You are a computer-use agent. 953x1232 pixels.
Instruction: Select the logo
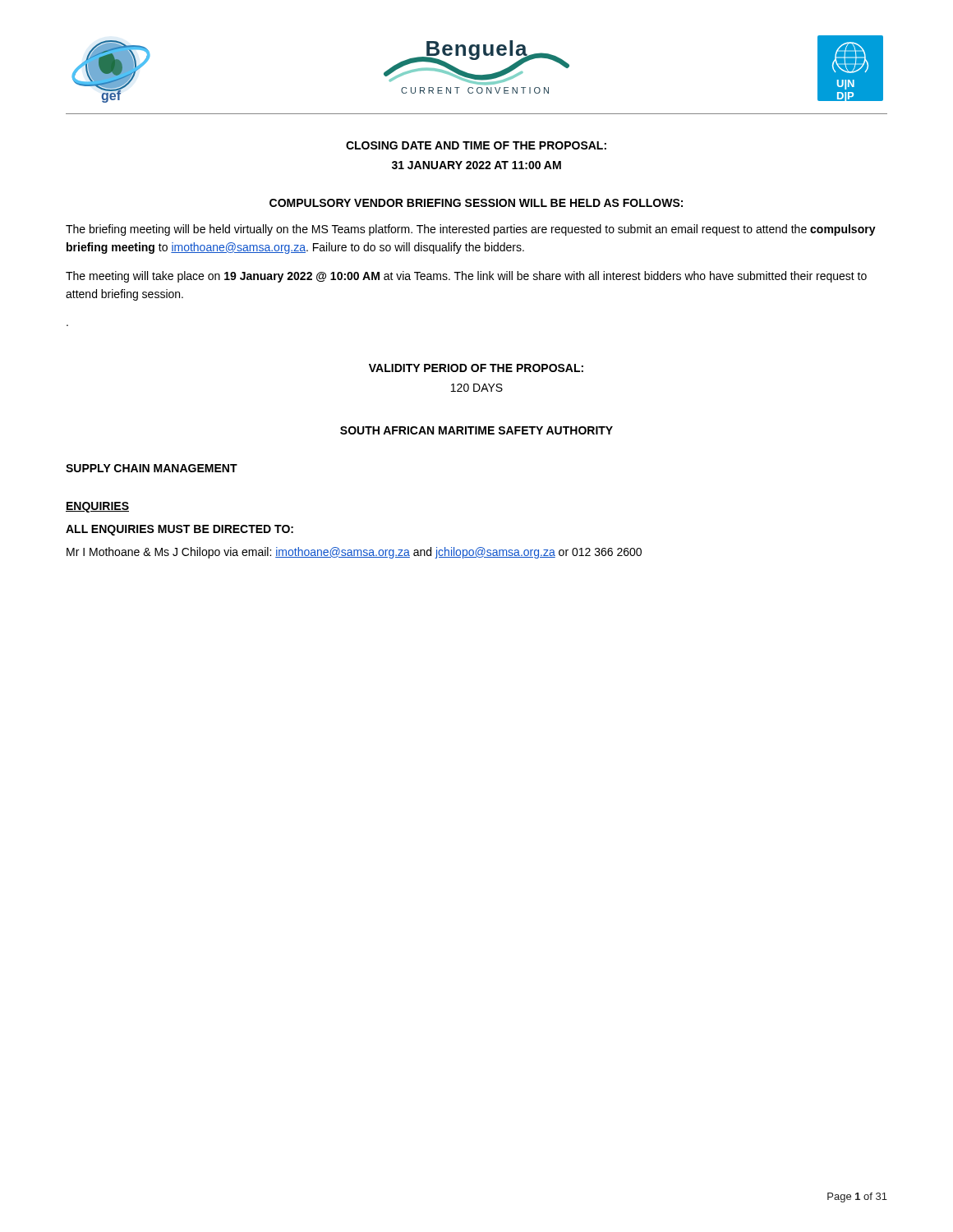click(476, 57)
